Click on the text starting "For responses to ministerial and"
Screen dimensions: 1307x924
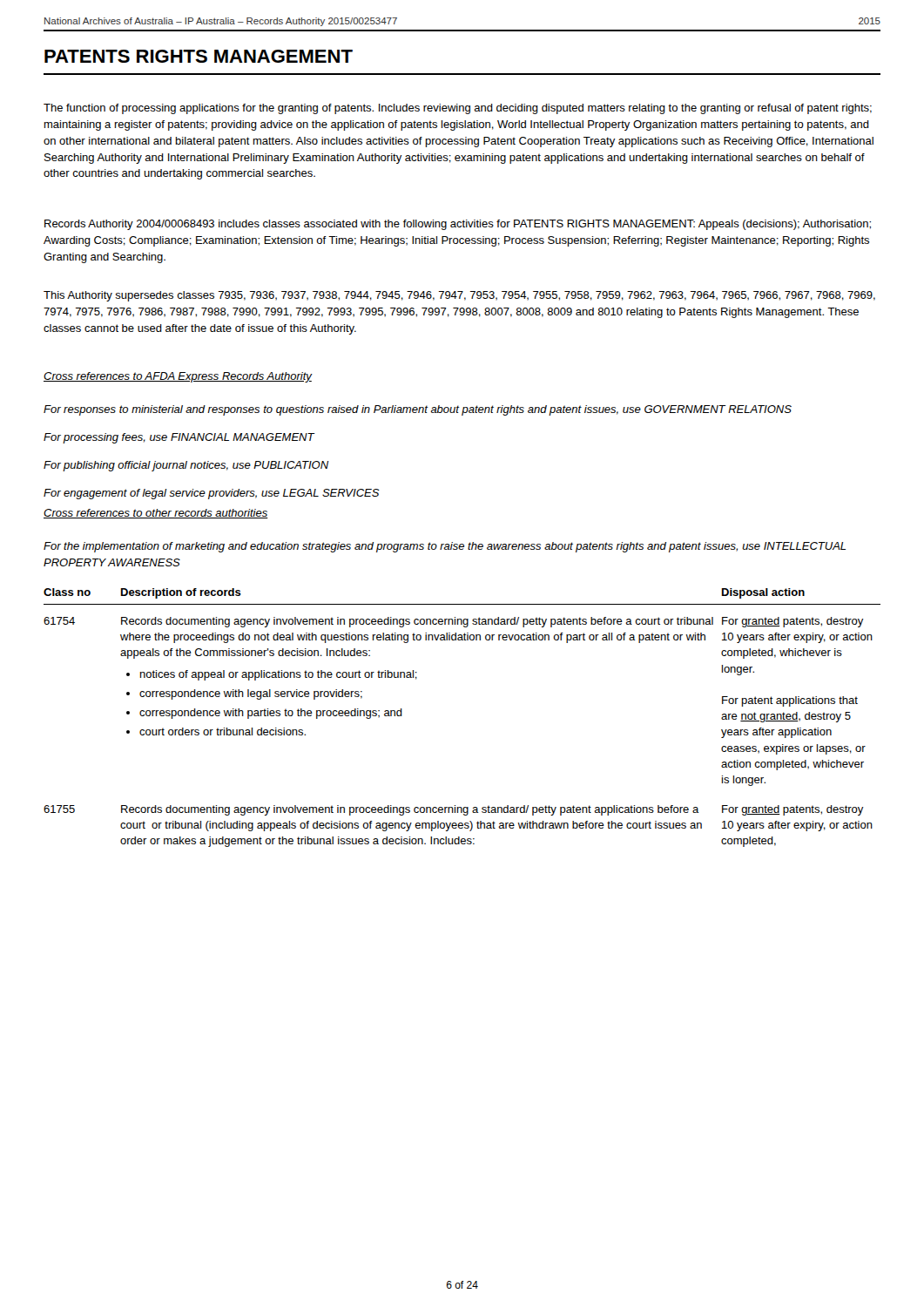pyautogui.click(x=418, y=410)
